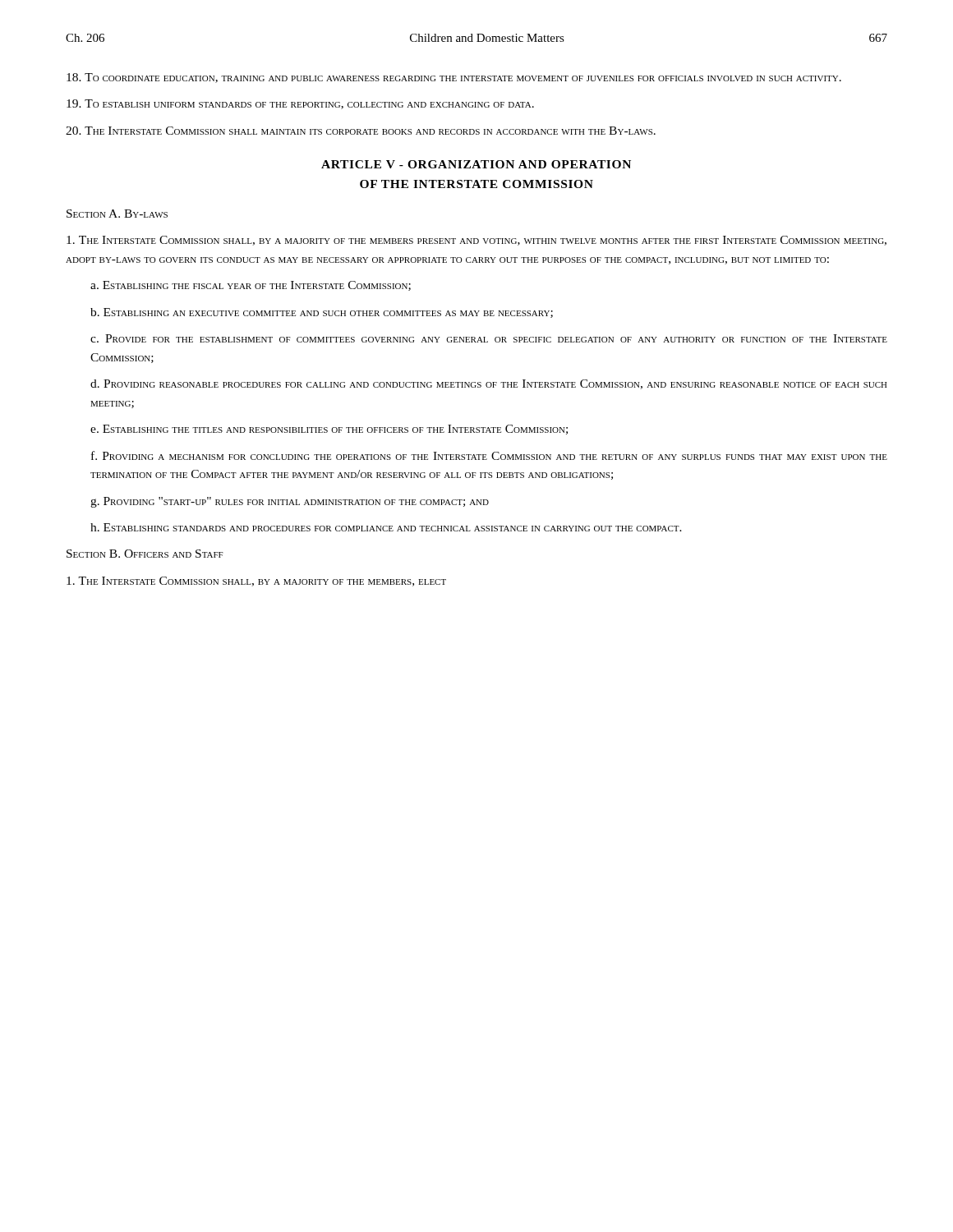Click on the text starting "f. Providing a mechanism for concluding the operations"

tap(489, 465)
